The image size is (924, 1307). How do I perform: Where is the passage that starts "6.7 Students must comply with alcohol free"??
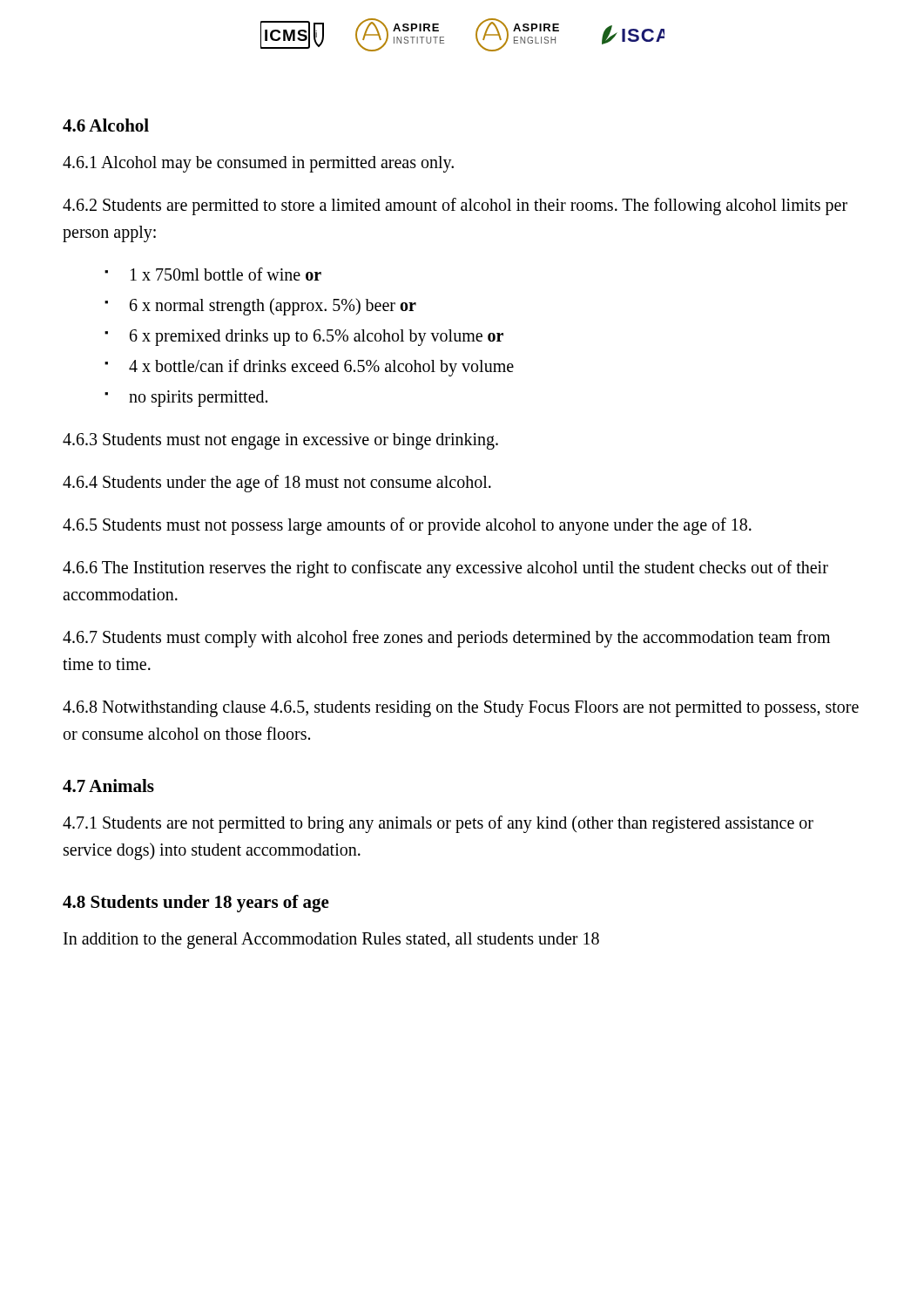pyautogui.click(x=447, y=650)
